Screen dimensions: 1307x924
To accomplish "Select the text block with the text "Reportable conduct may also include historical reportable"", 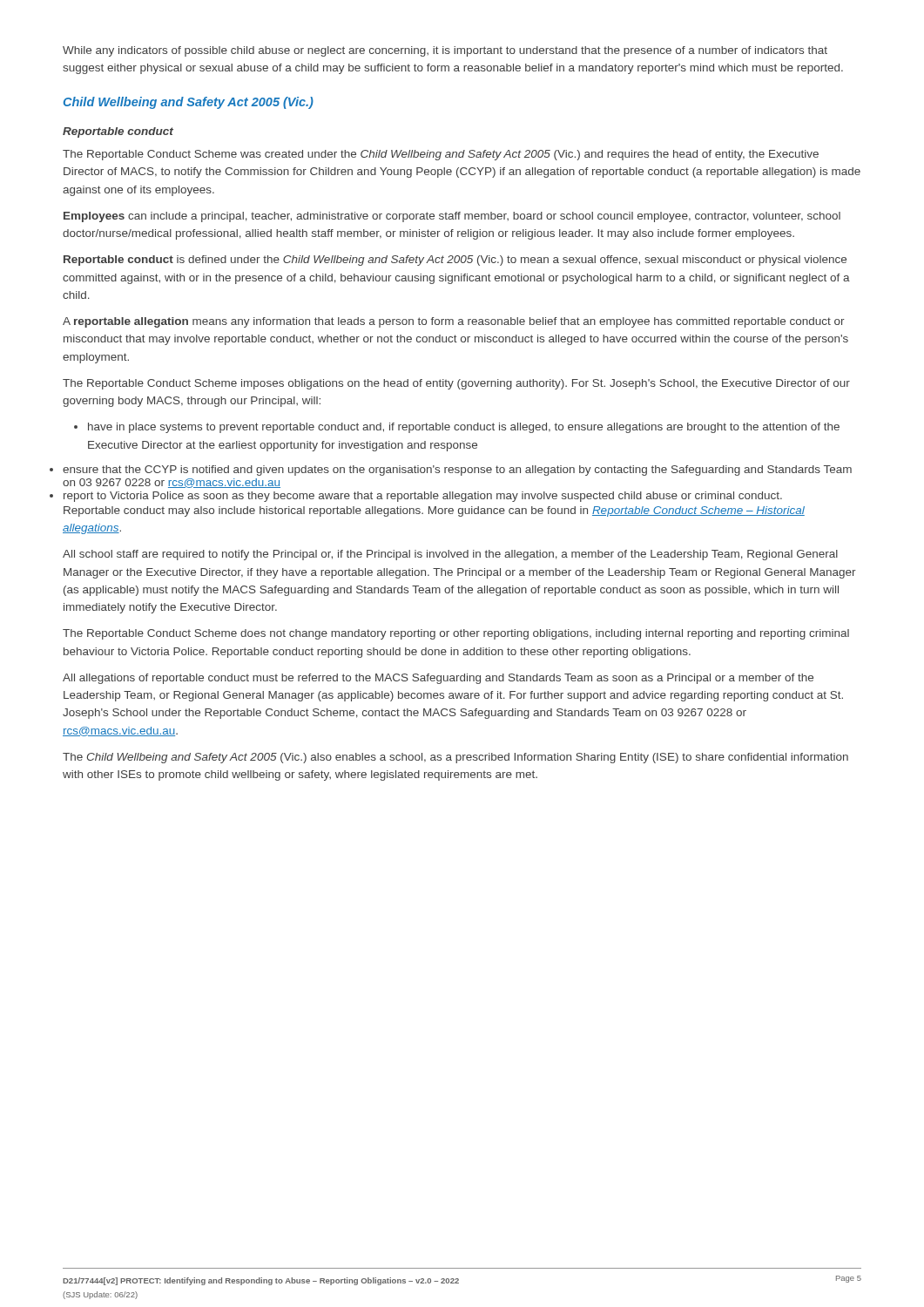I will [462, 519].
